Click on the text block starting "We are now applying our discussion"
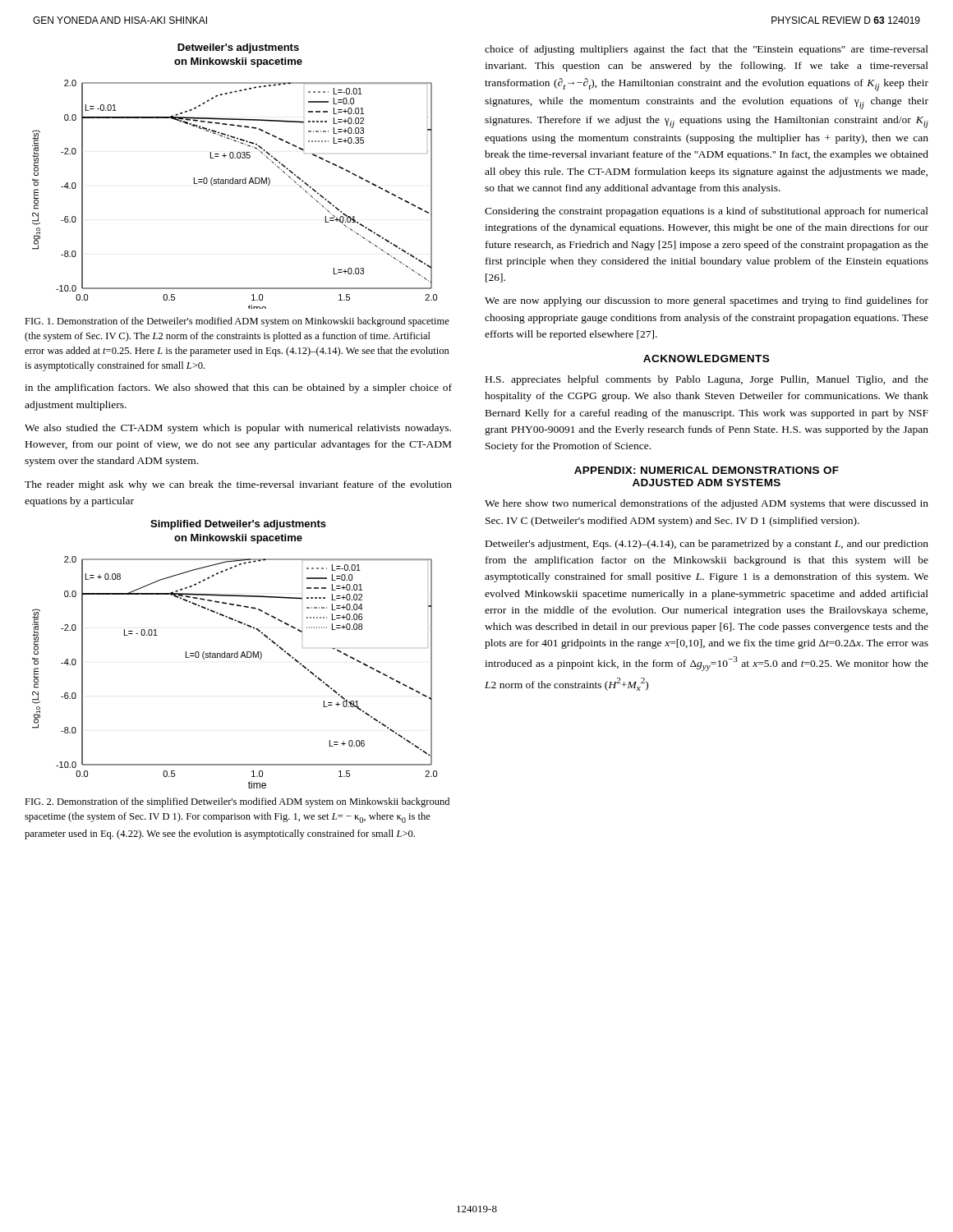Screen dimensions: 1232x953 [x=707, y=317]
